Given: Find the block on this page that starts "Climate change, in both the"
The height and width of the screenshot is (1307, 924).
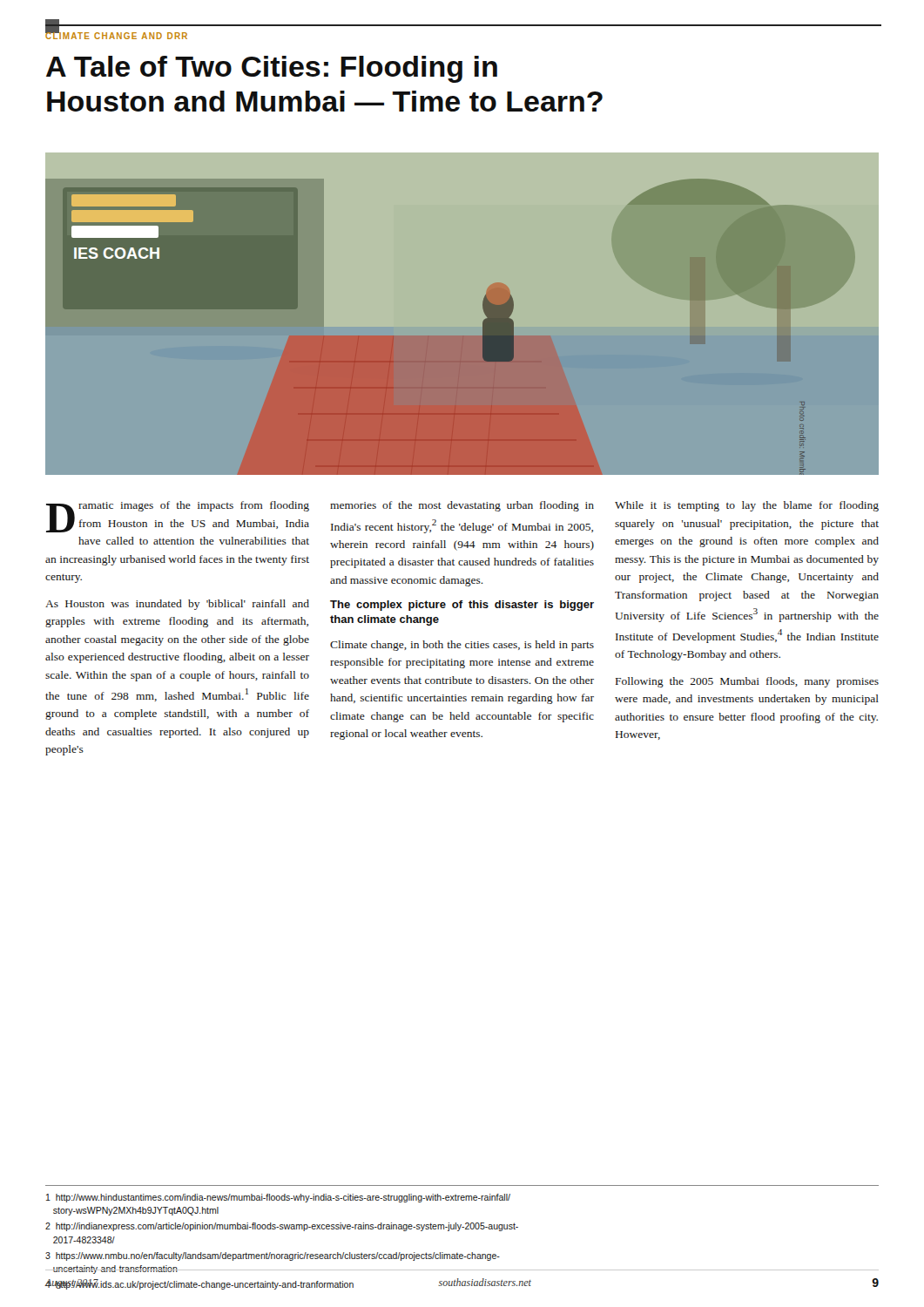Looking at the screenshot, I should 462,690.
